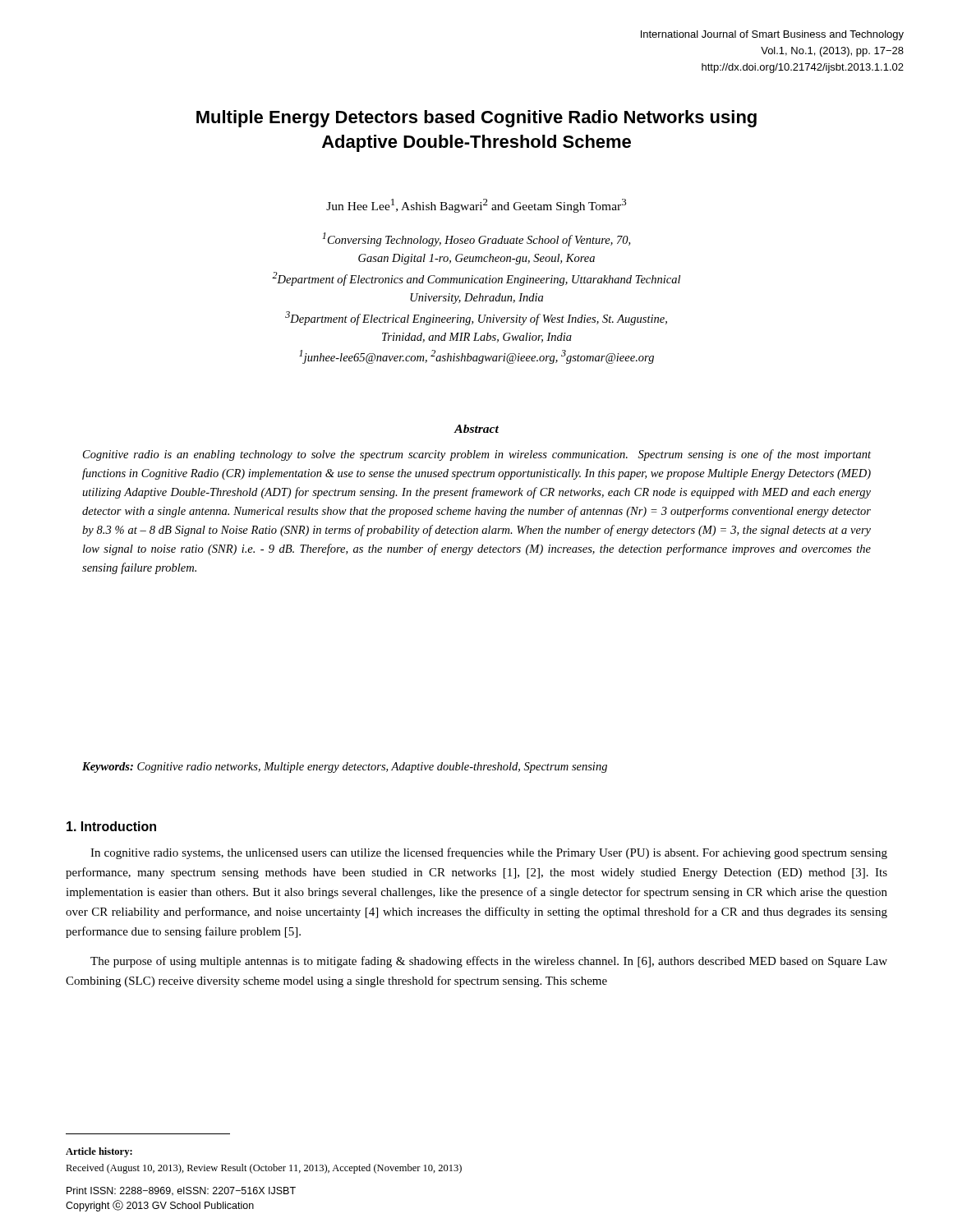This screenshot has height=1232, width=953.
Task: Locate the region starting "Abstract Cognitive radio is an enabling technology"
Action: click(476, 496)
